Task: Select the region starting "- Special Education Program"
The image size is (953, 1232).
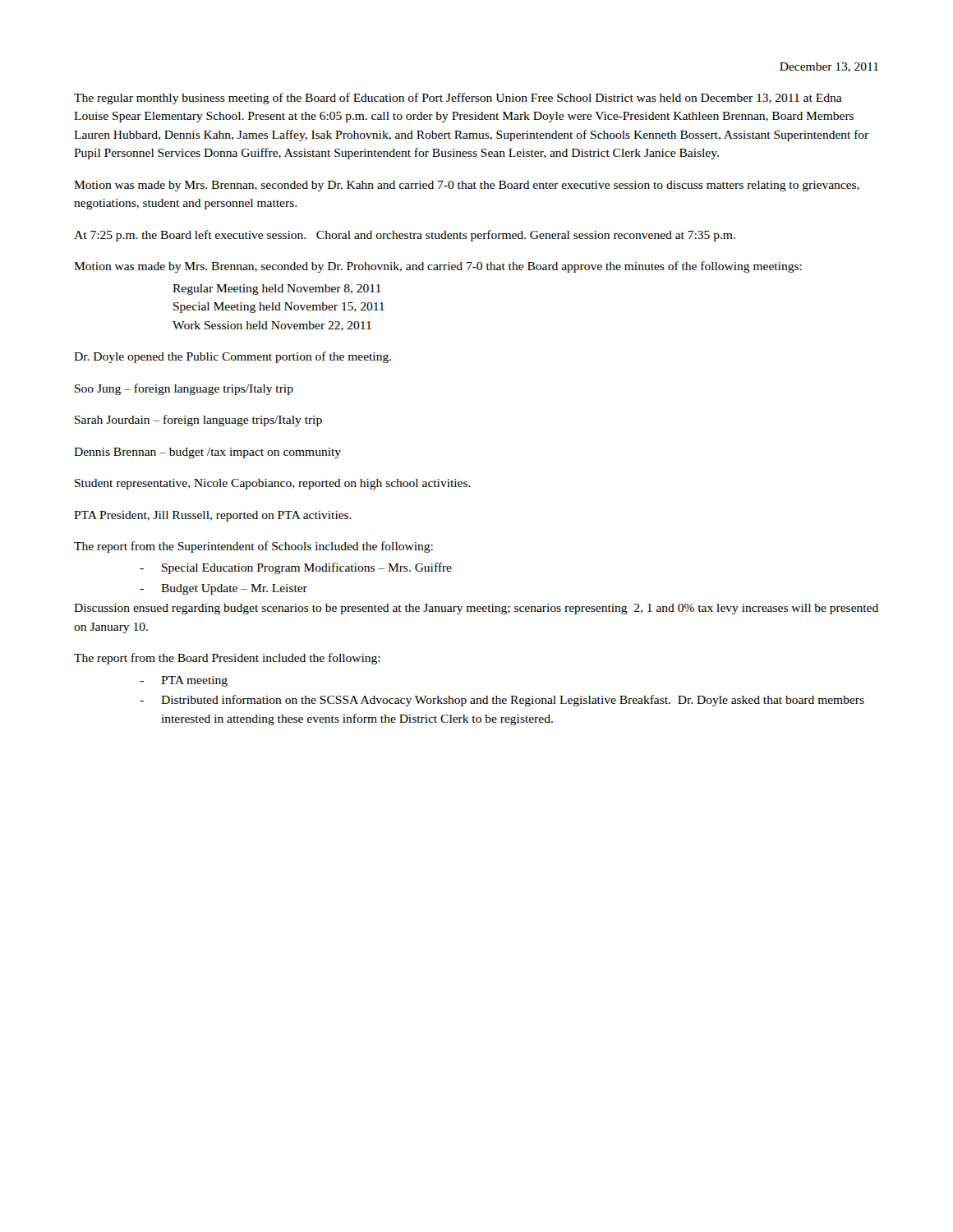Action: tap(296, 568)
